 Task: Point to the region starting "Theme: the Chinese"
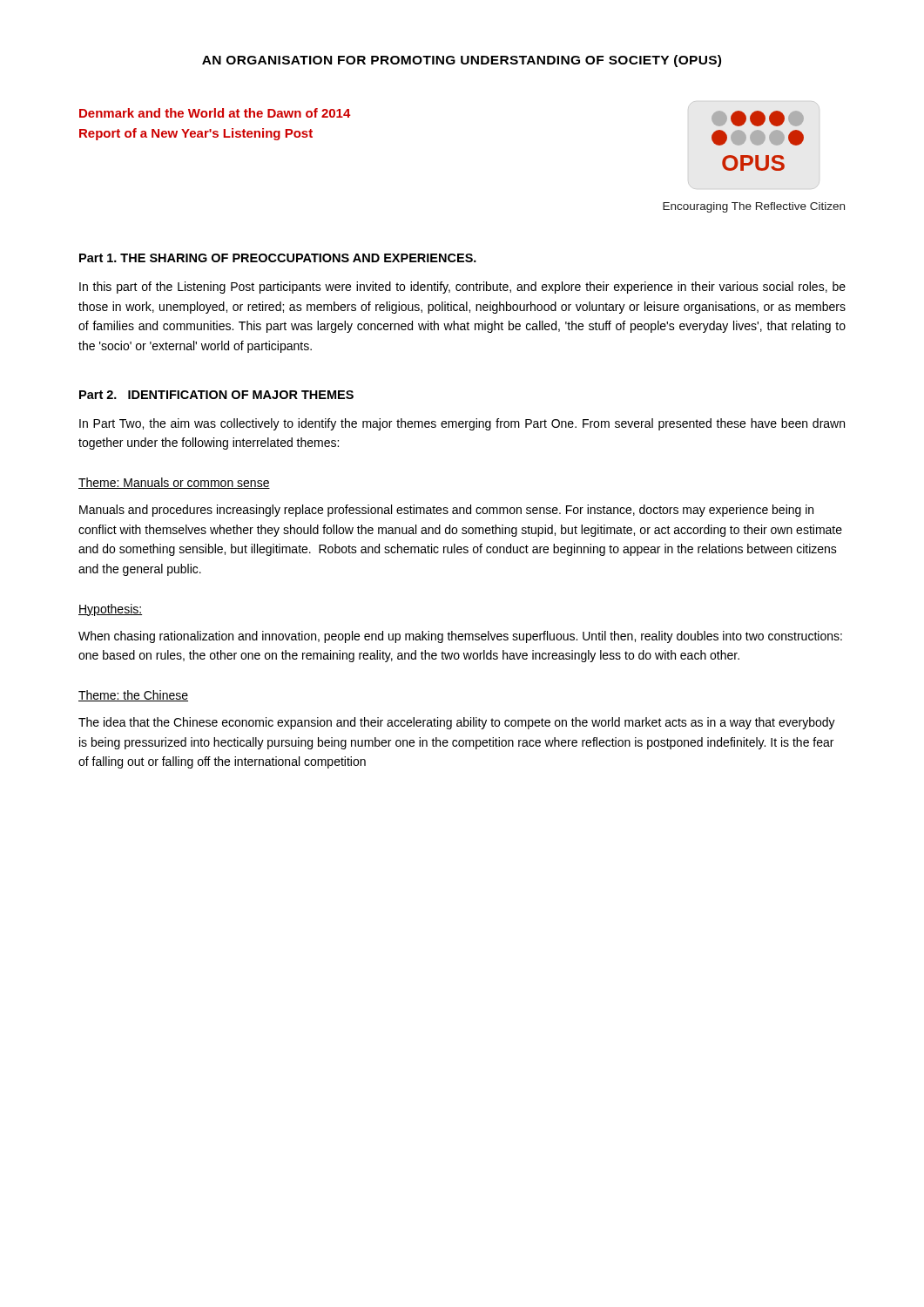(133, 695)
